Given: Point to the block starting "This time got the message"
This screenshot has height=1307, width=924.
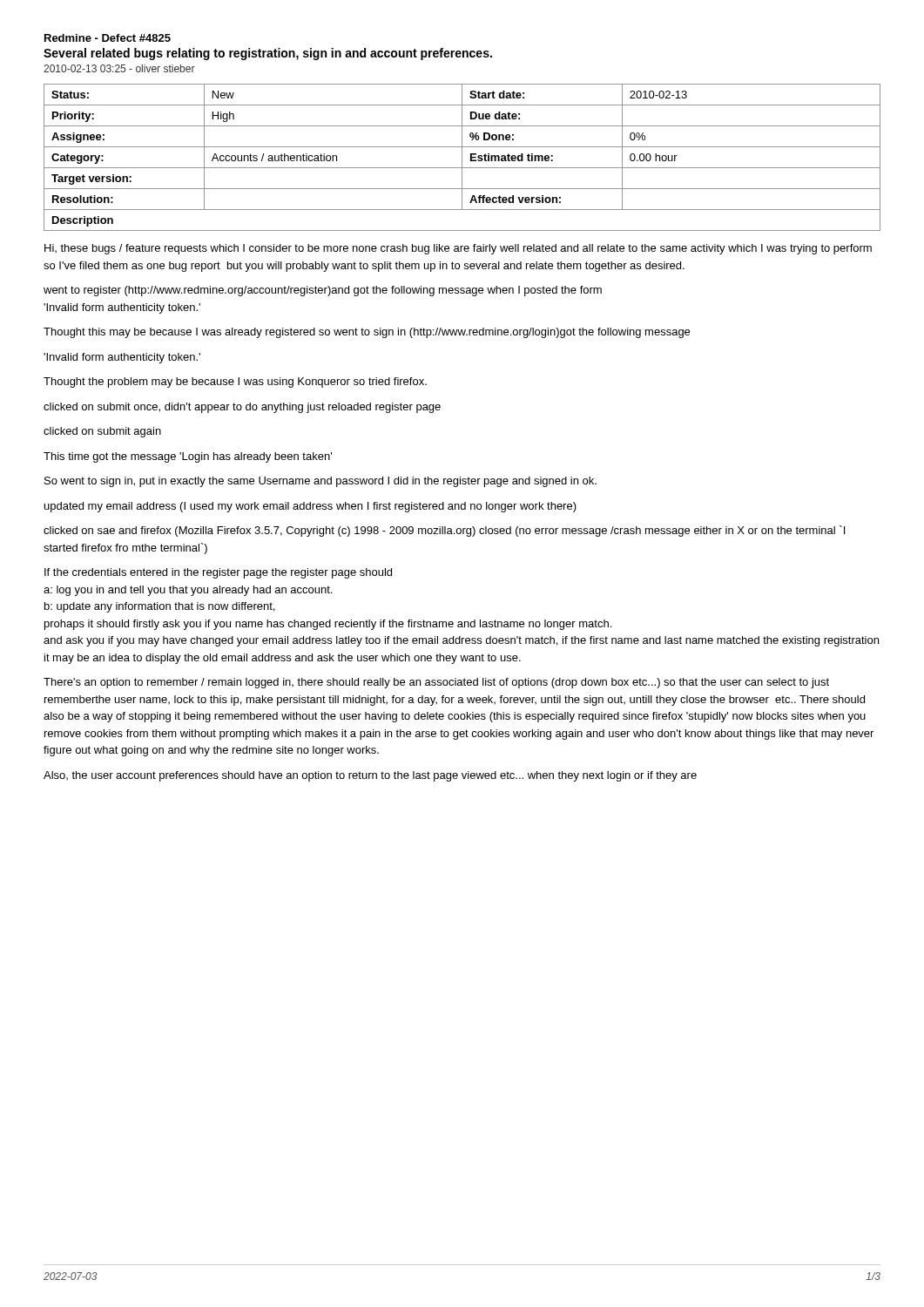Looking at the screenshot, I should coord(188,456).
